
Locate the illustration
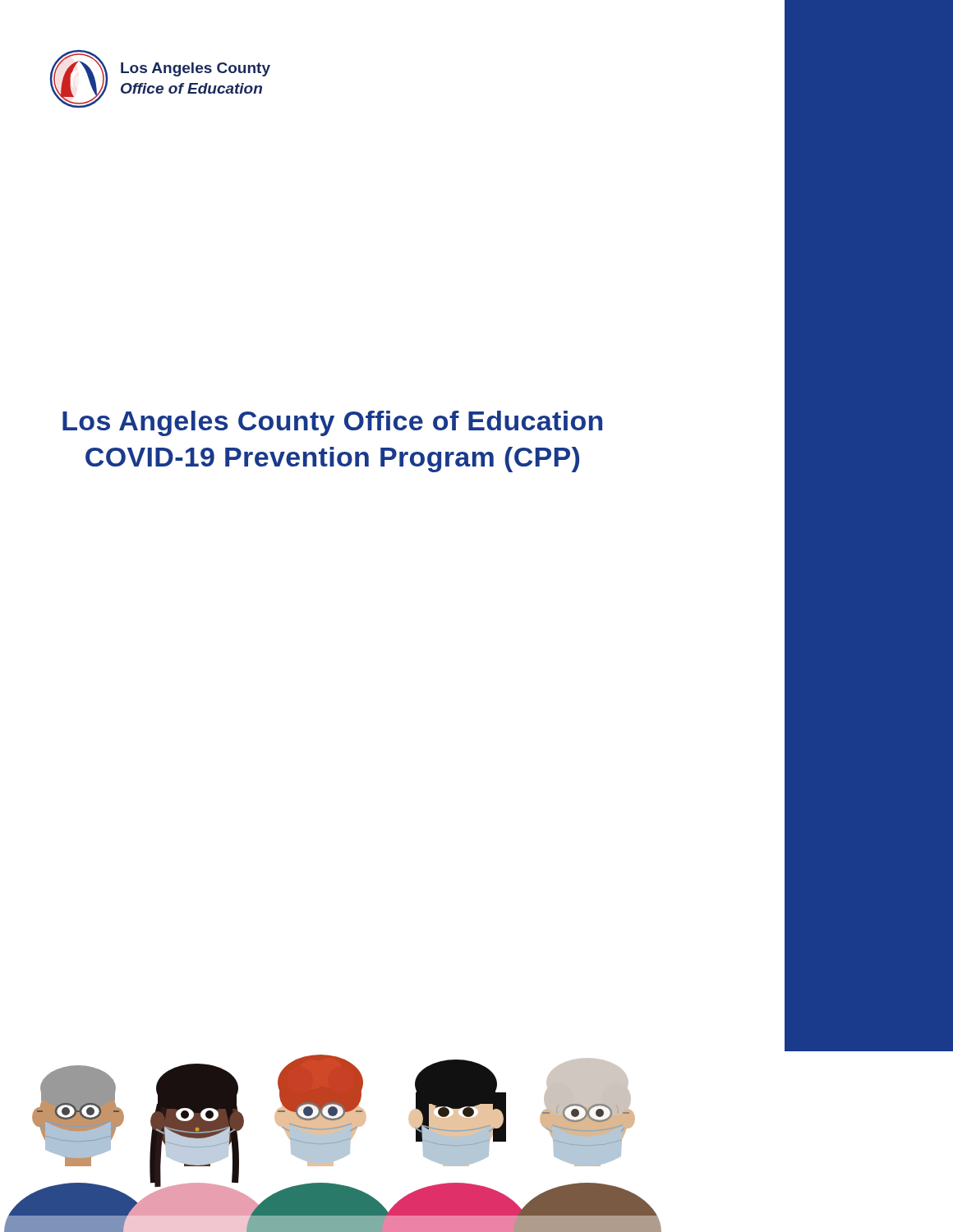392,1105
